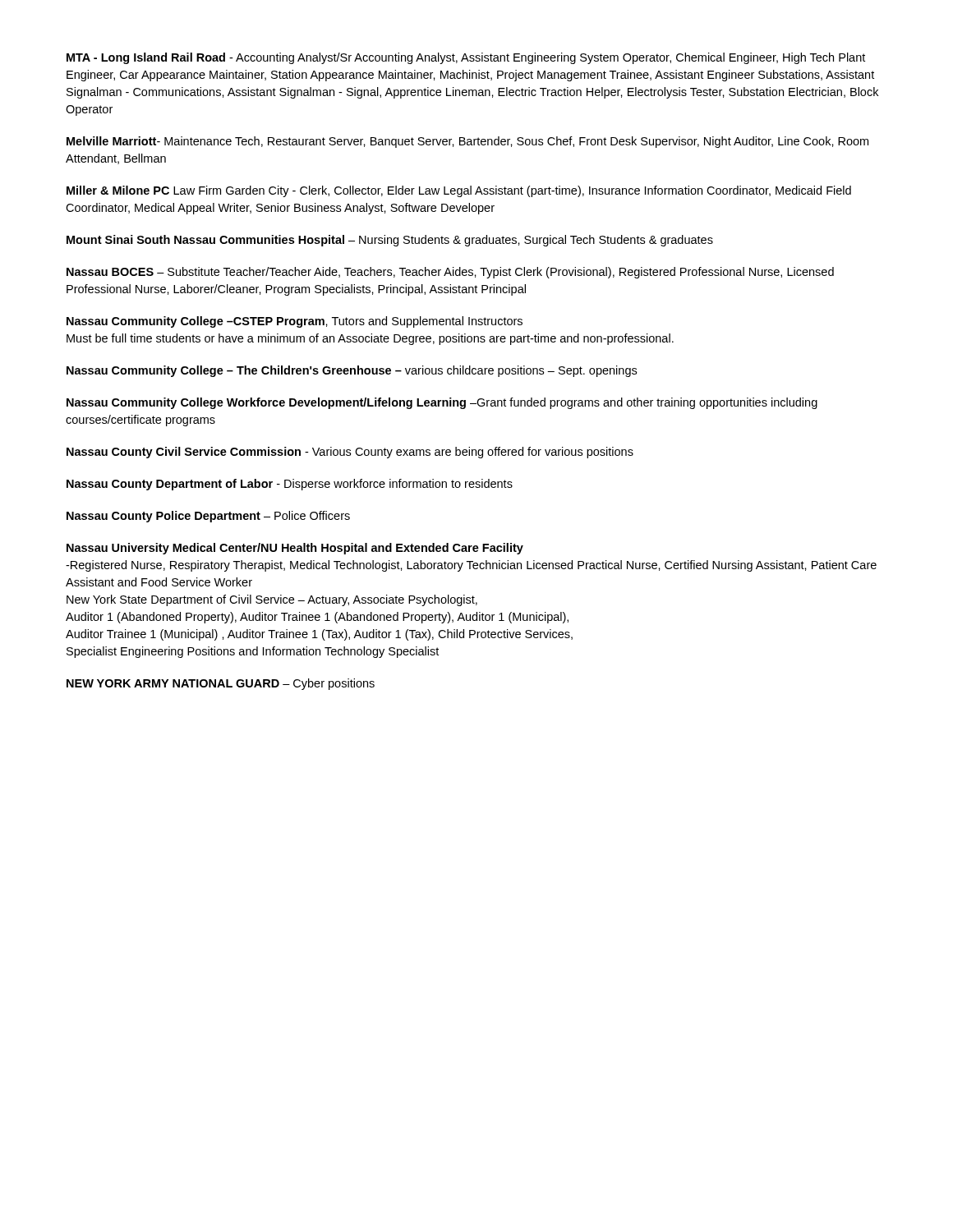Locate the text starting "Nassau County Civil Service Commission"
This screenshot has width=953, height=1232.
pos(350,452)
